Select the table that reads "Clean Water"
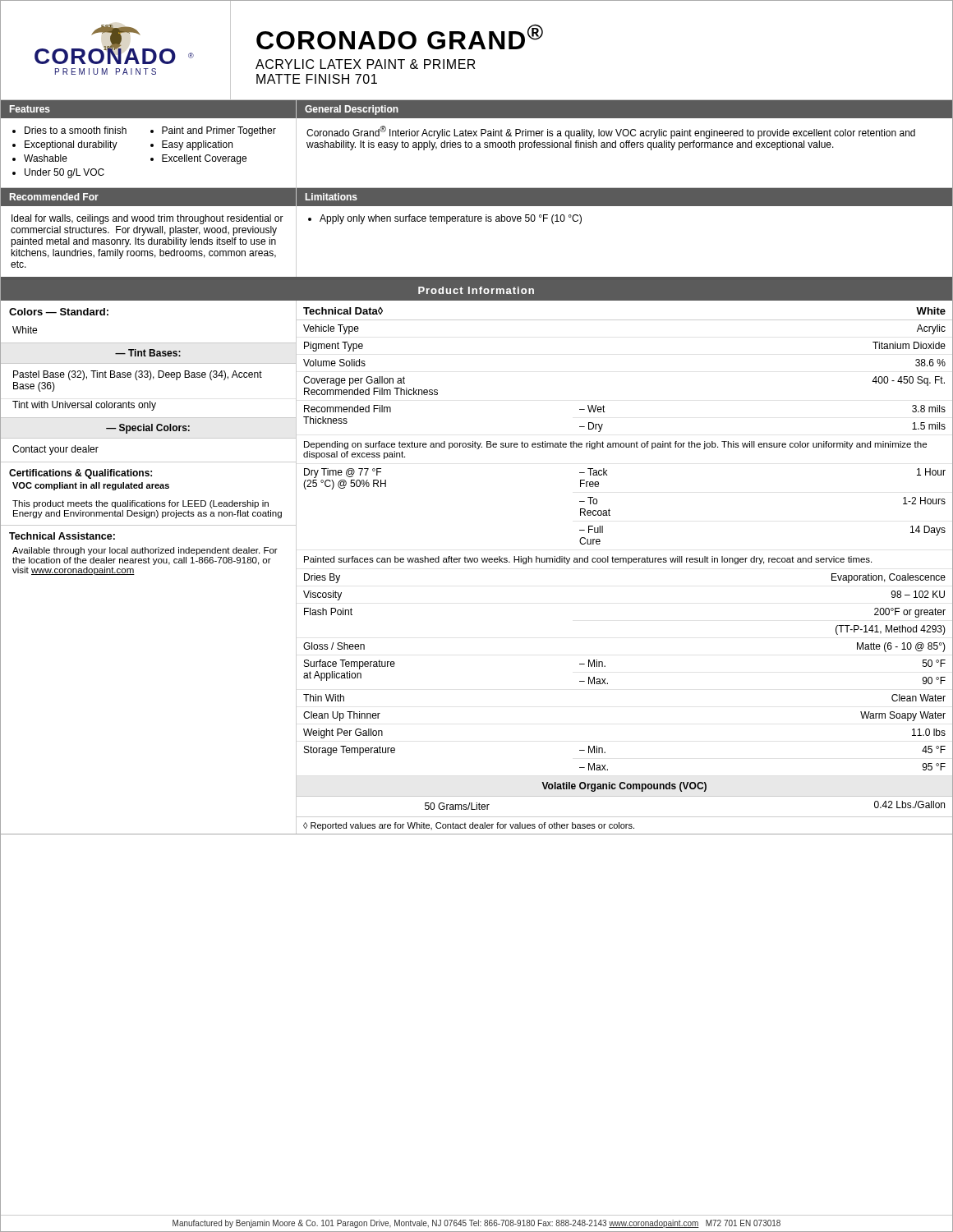Screen dimensions: 1232x953 point(624,567)
